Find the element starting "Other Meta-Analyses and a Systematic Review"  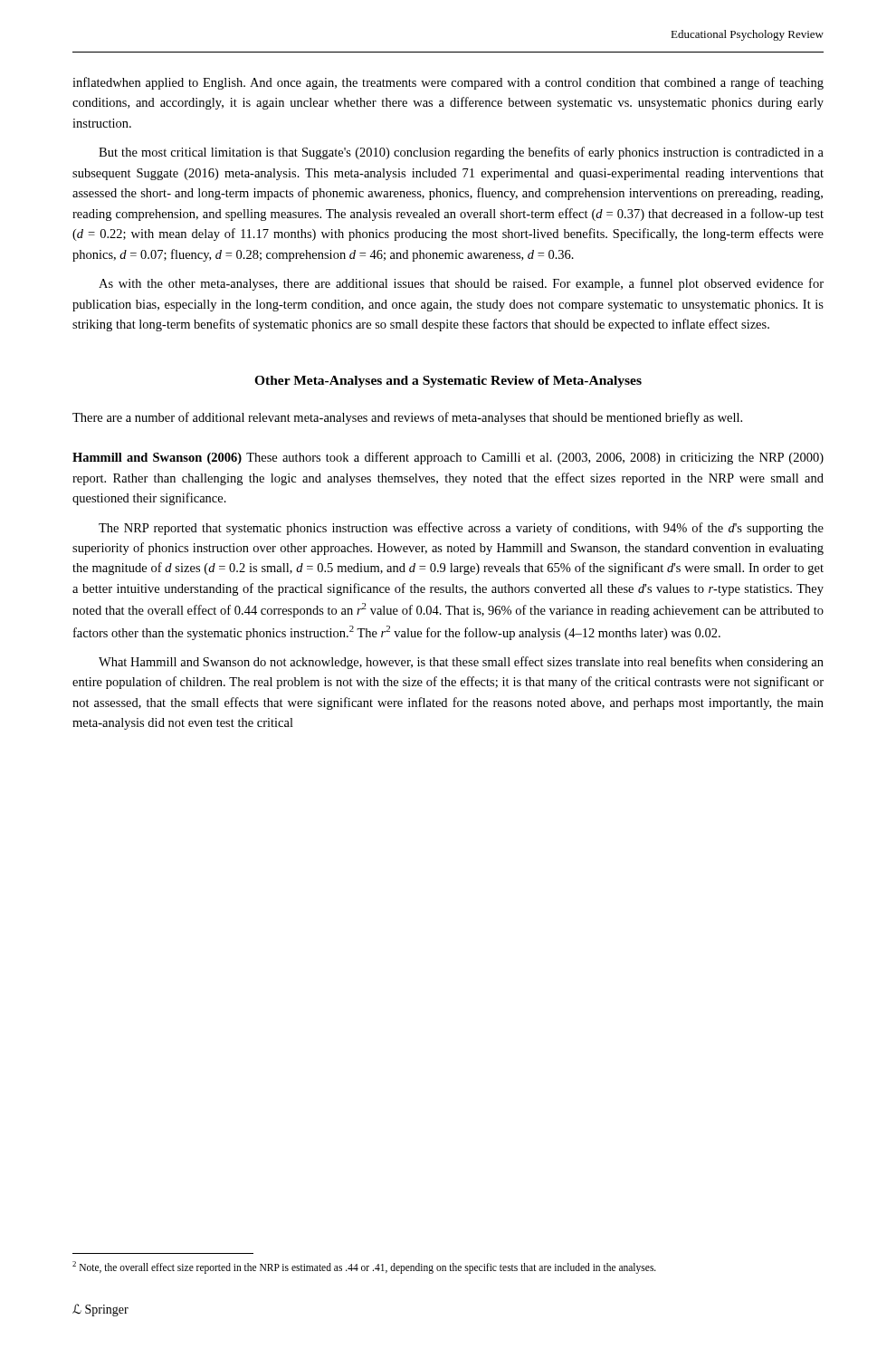pos(448,379)
